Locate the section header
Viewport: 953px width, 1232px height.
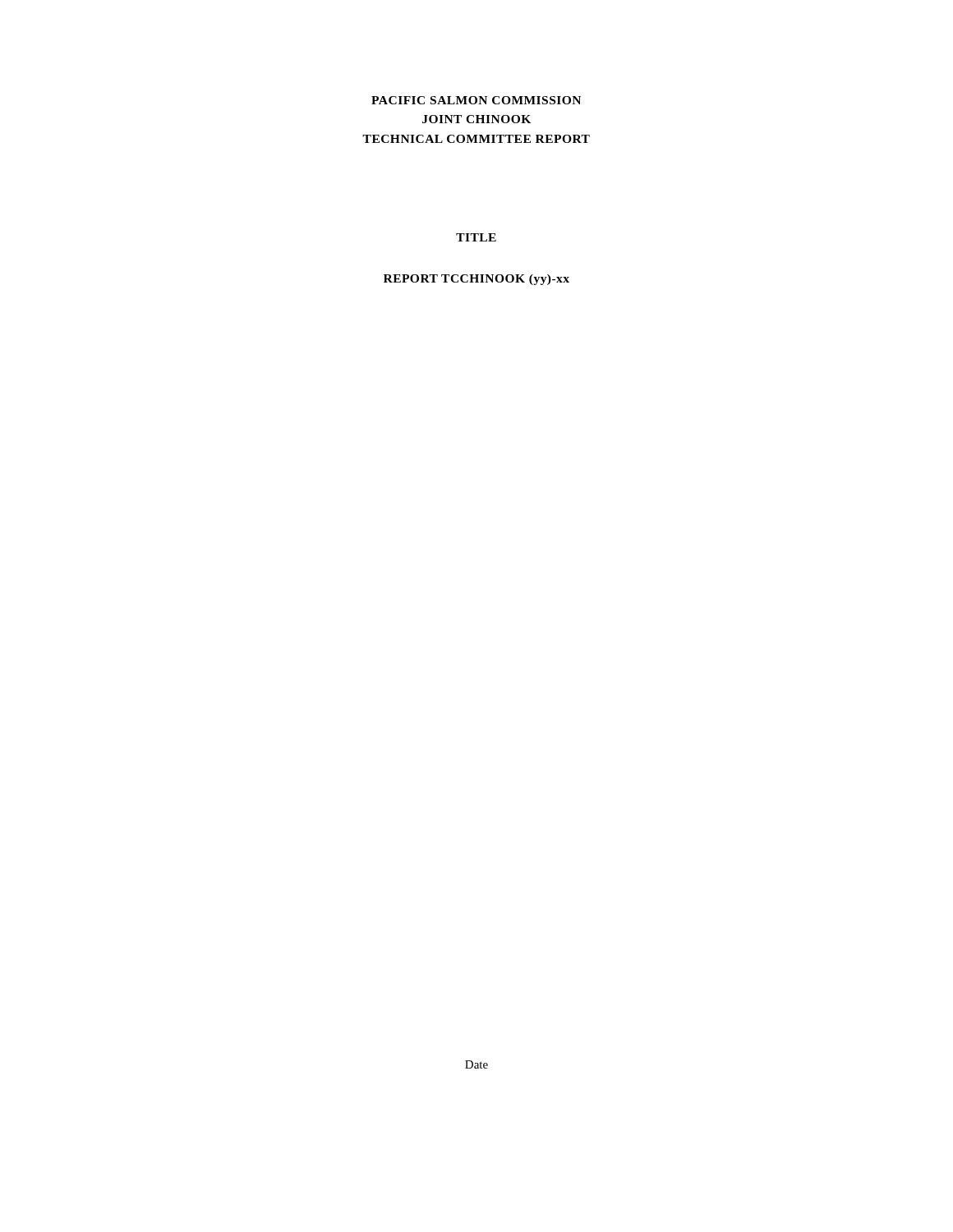476,237
